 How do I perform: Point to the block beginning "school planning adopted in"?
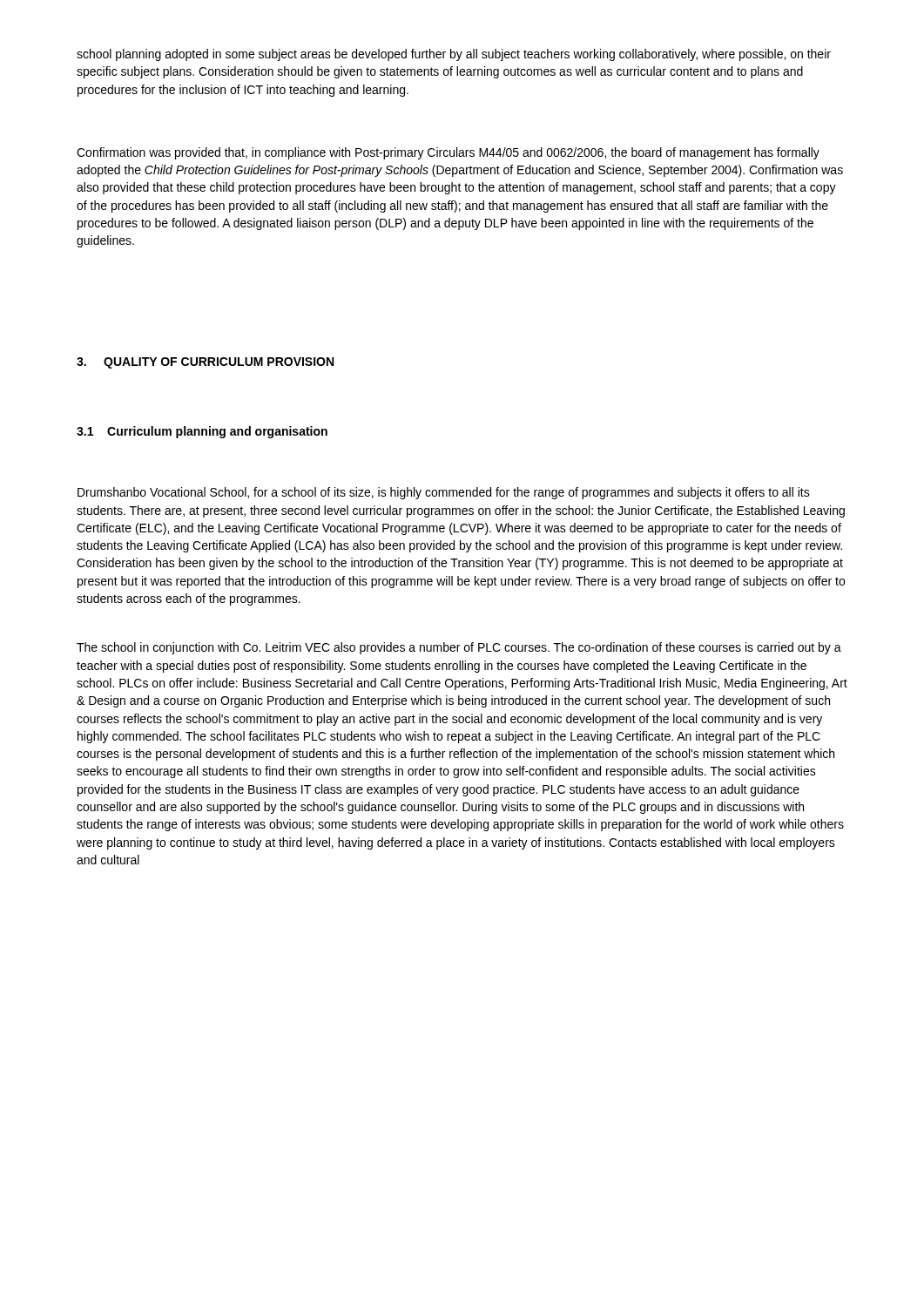coord(462,72)
